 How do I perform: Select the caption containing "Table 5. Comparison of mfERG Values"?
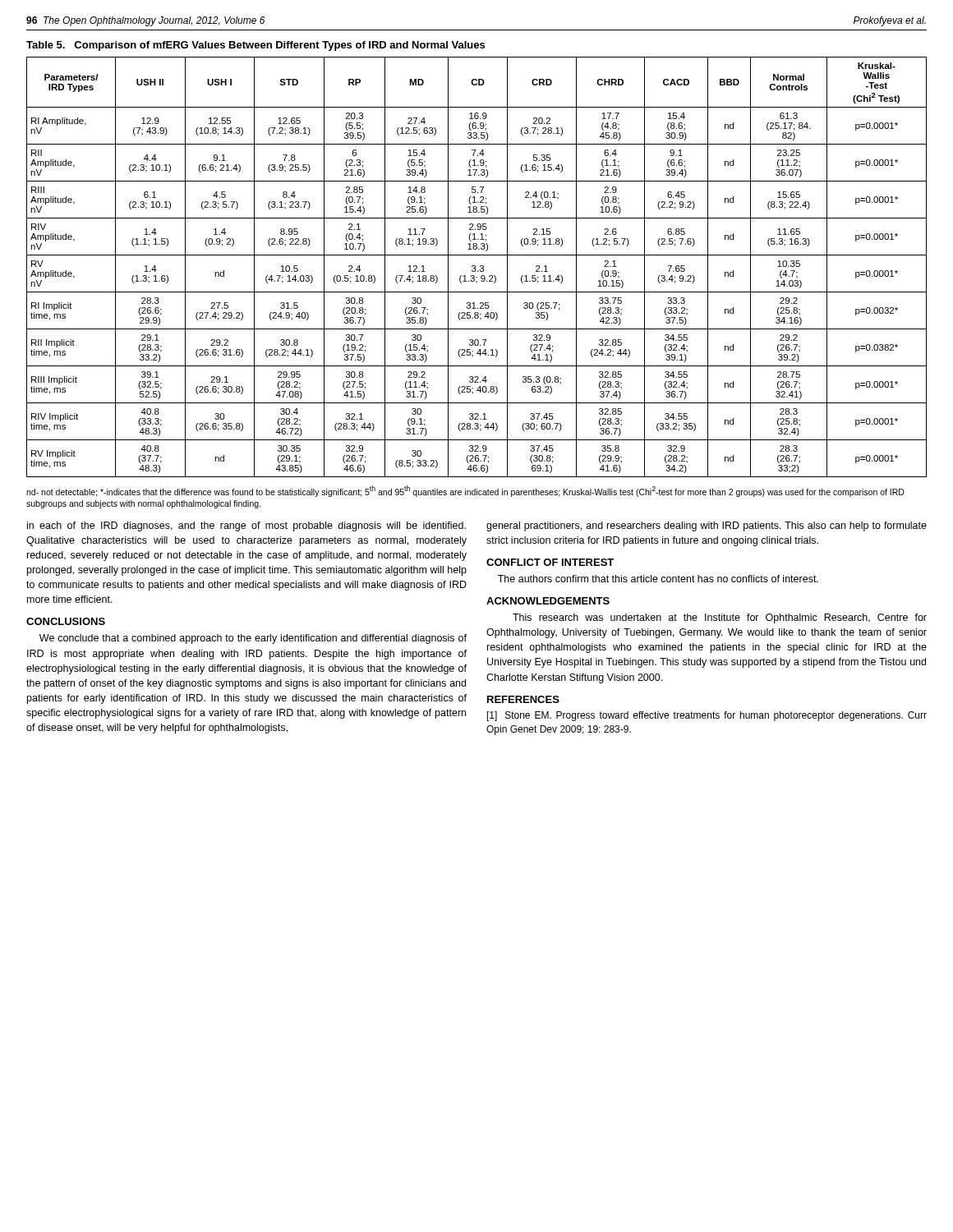256,45
